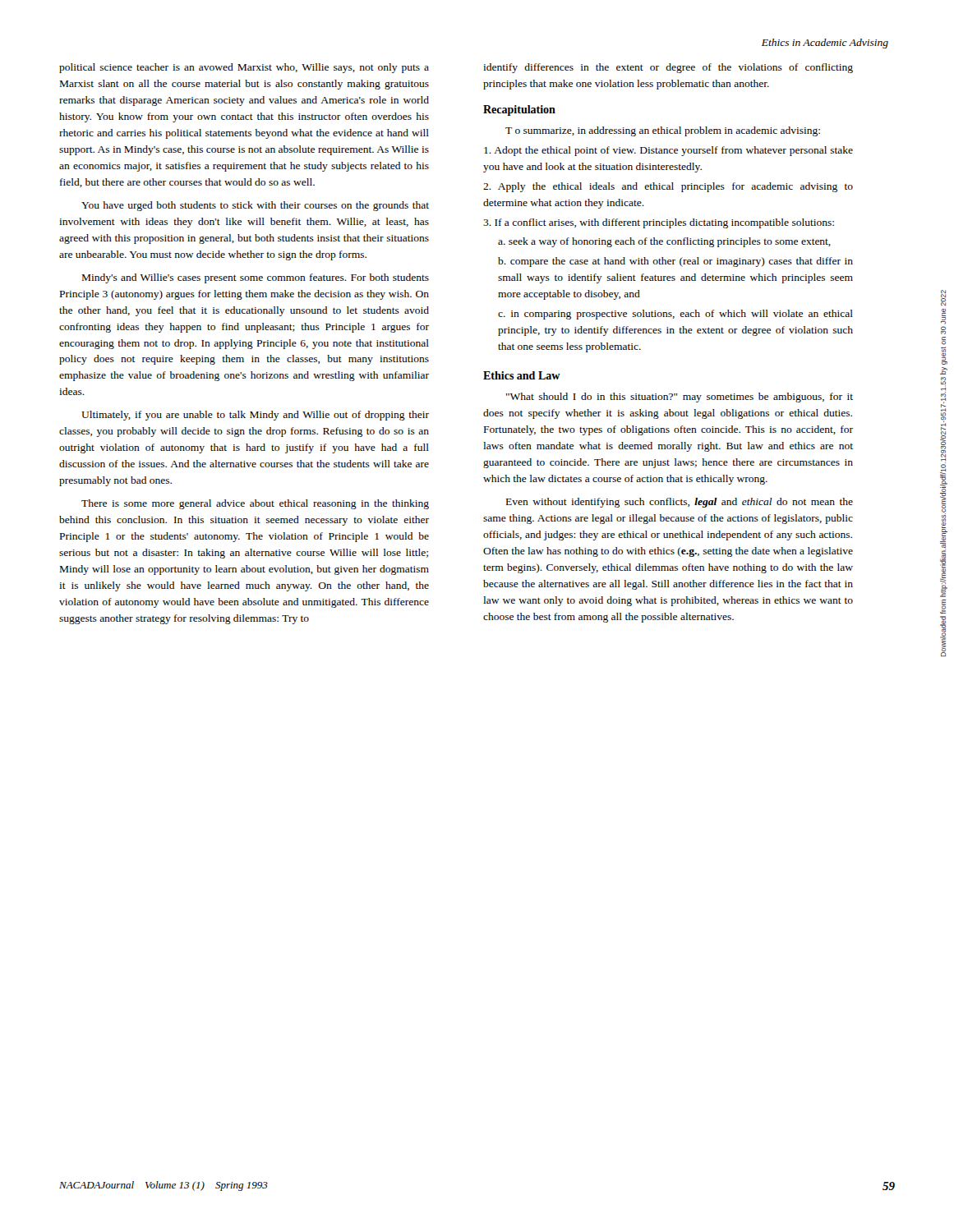Where is the passage that starts "2. Apply the"?
954x1232 pixels.
(x=668, y=194)
